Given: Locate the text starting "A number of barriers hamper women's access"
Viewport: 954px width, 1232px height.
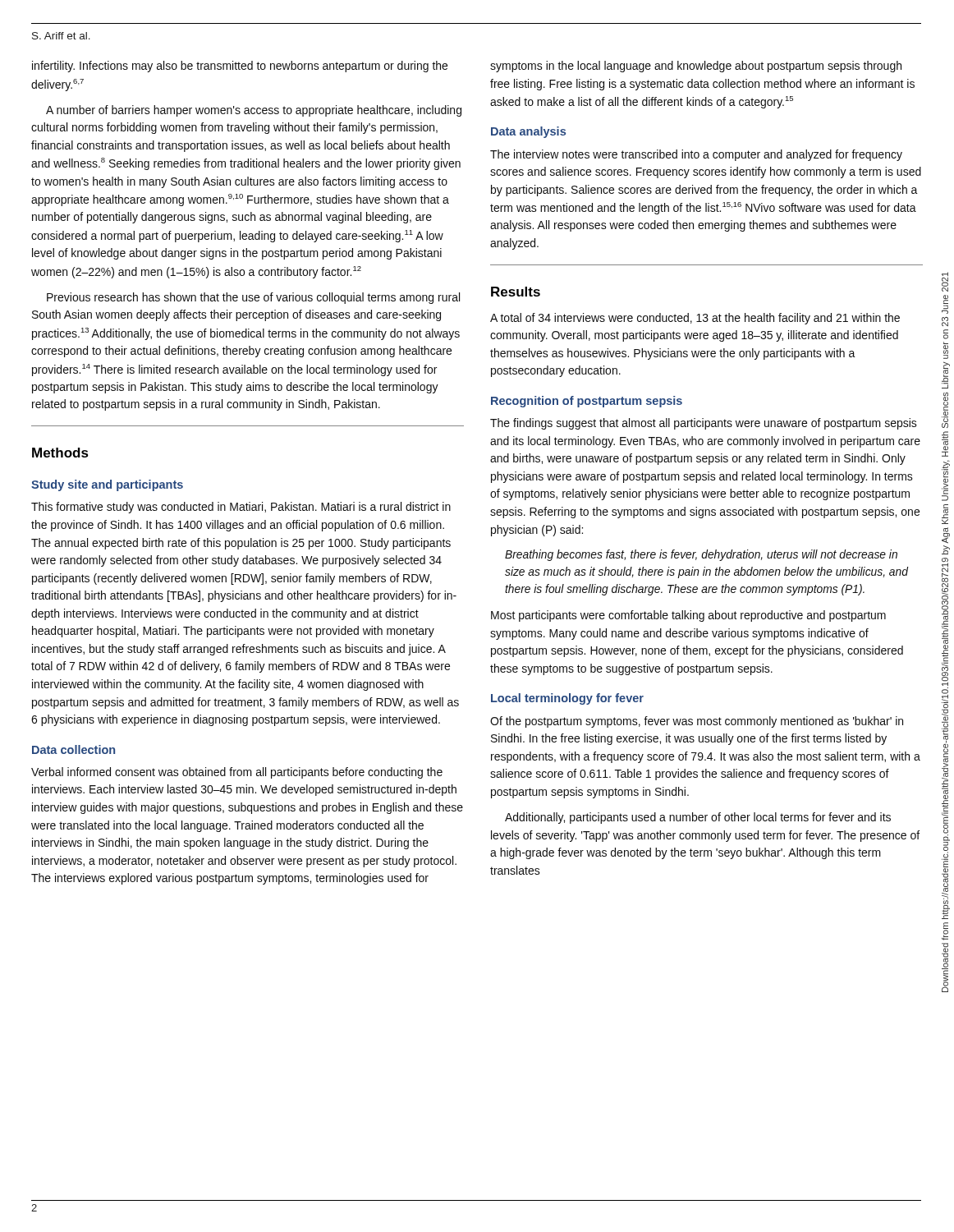Looking at the screenshot, I should (247, 191).
